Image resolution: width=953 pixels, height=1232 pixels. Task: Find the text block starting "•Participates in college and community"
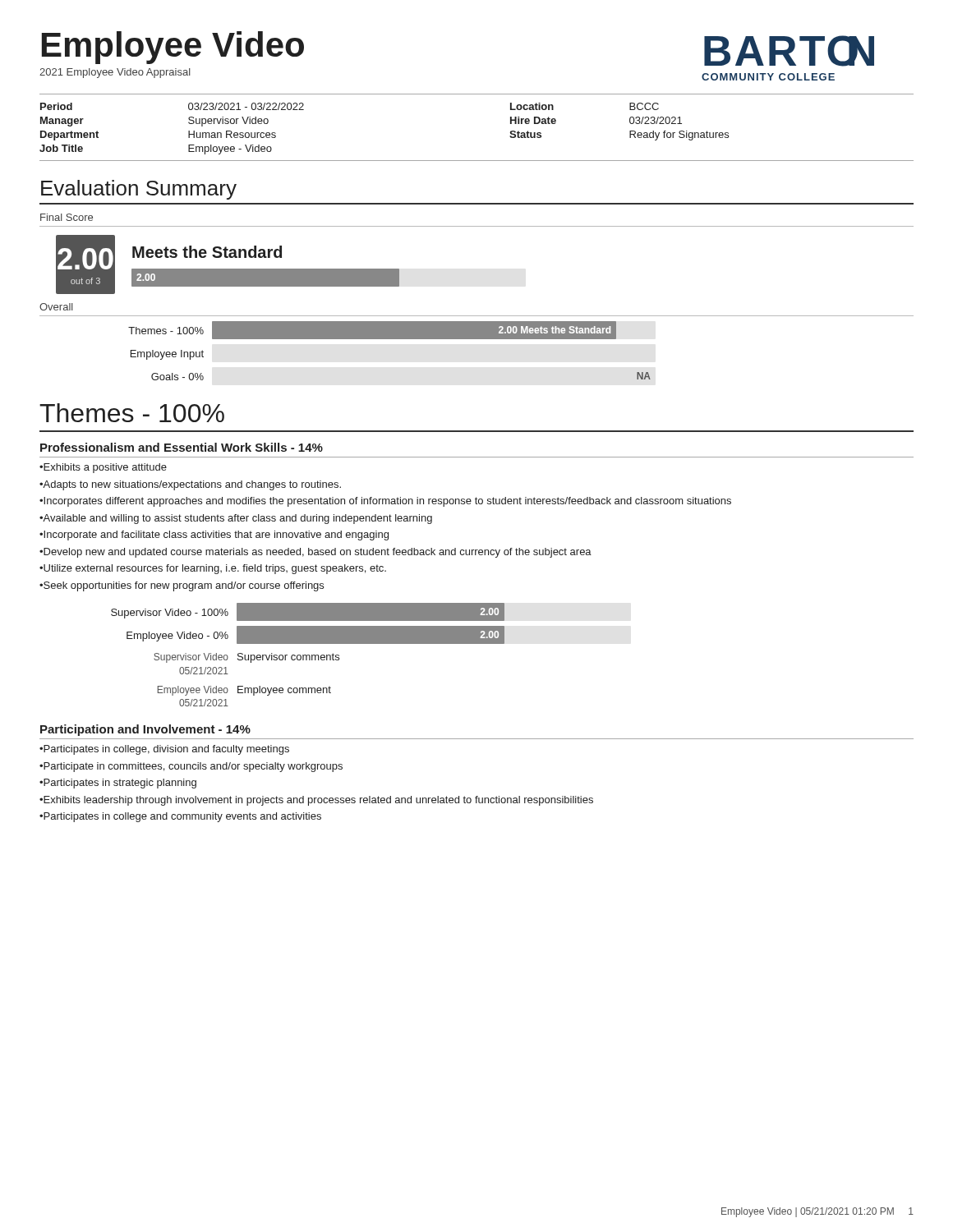[181, 816]
